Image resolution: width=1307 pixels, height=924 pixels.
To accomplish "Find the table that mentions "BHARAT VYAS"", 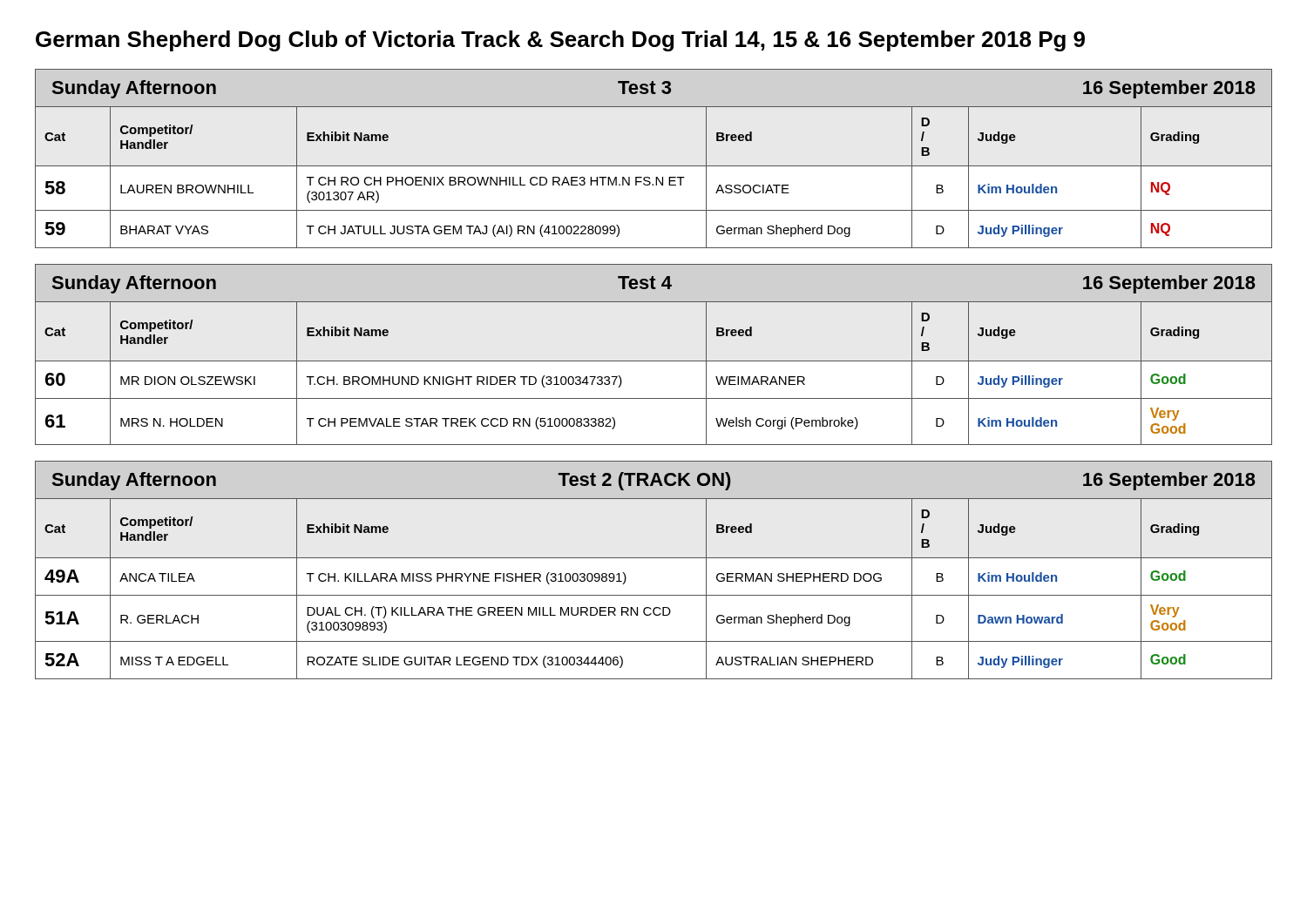I will [x=654, y=177].
